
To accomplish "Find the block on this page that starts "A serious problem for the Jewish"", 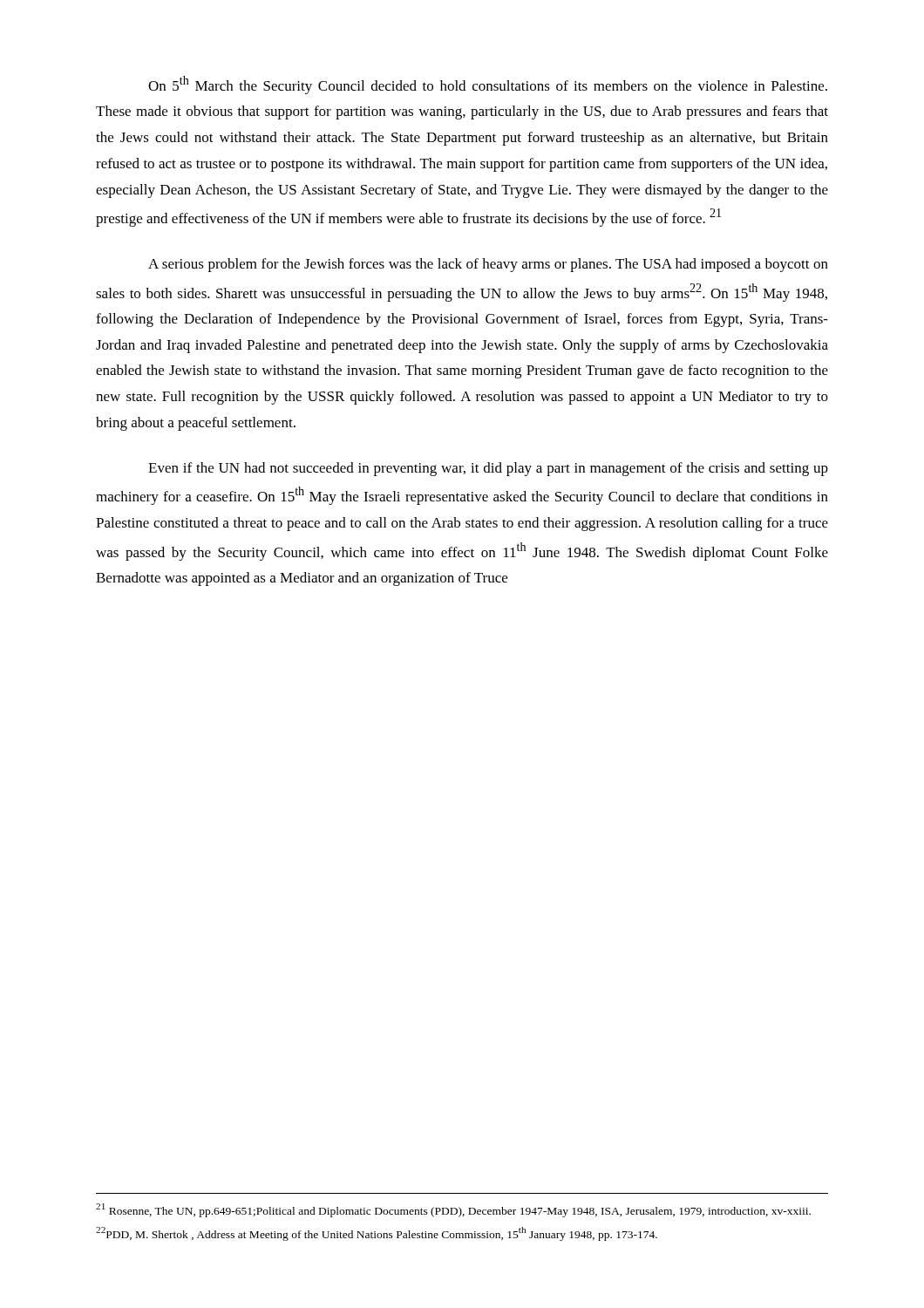I will point(462,343).
